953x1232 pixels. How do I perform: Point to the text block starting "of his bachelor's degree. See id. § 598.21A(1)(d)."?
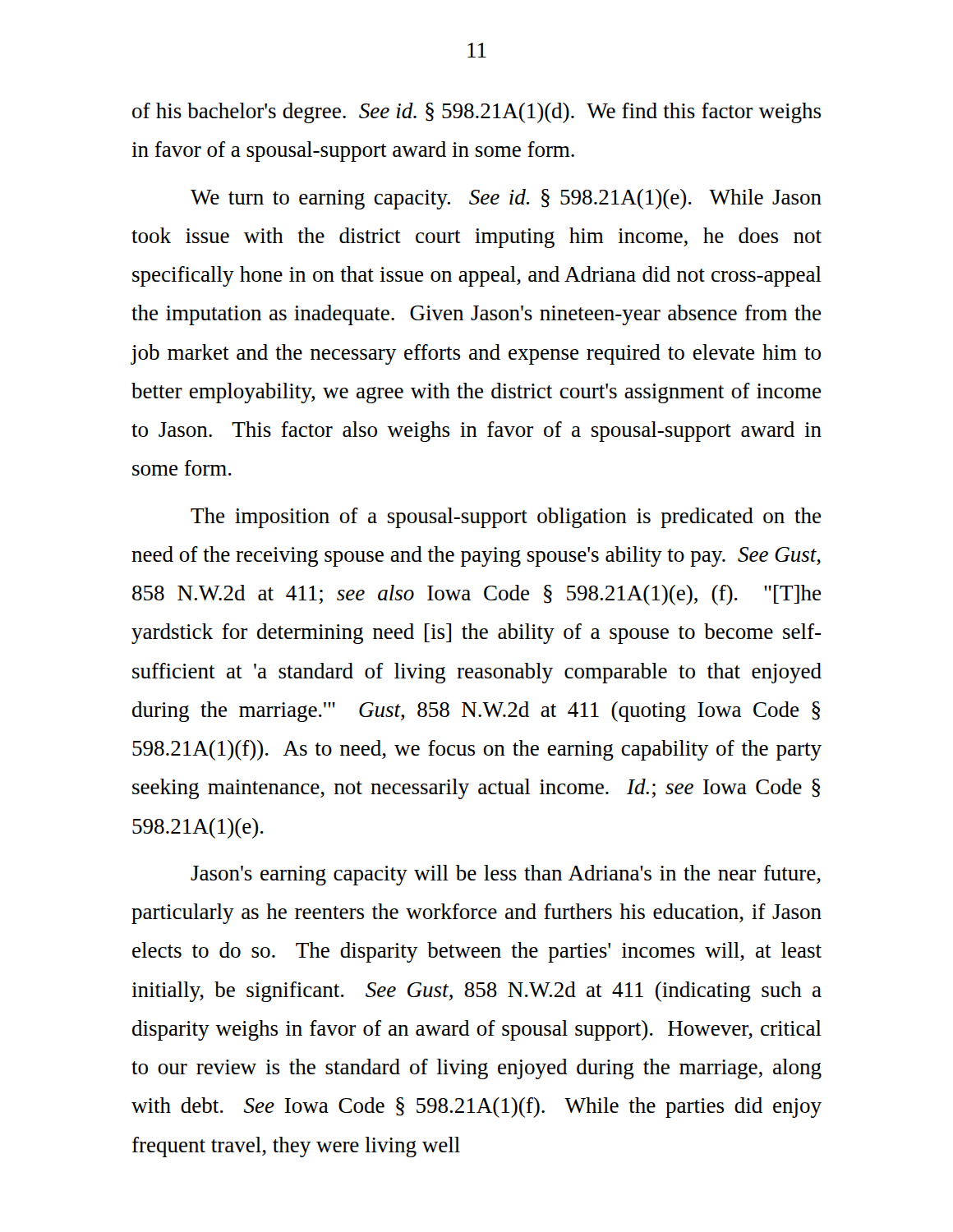click(x=476, y=113)
